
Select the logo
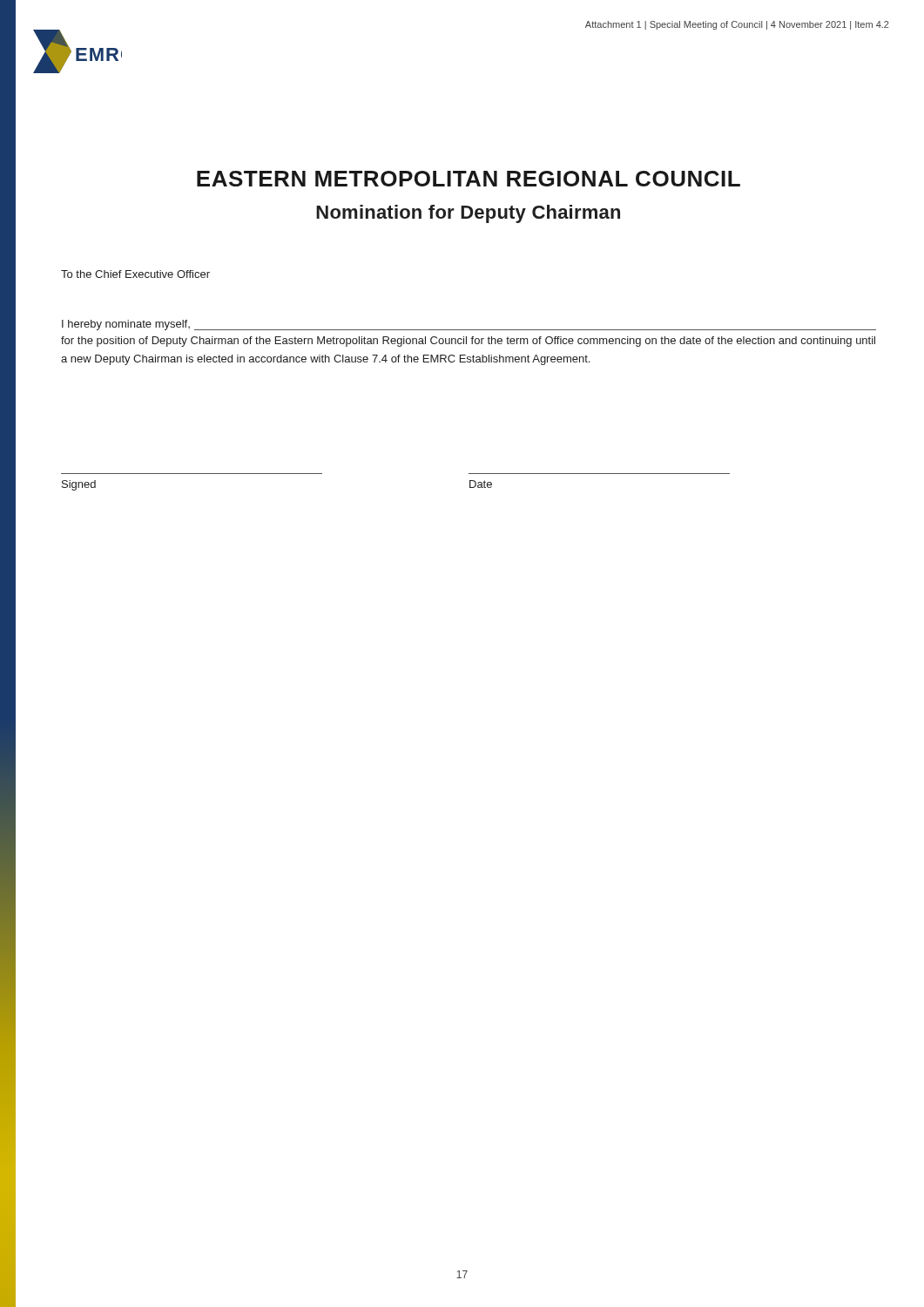coord(74,52)
